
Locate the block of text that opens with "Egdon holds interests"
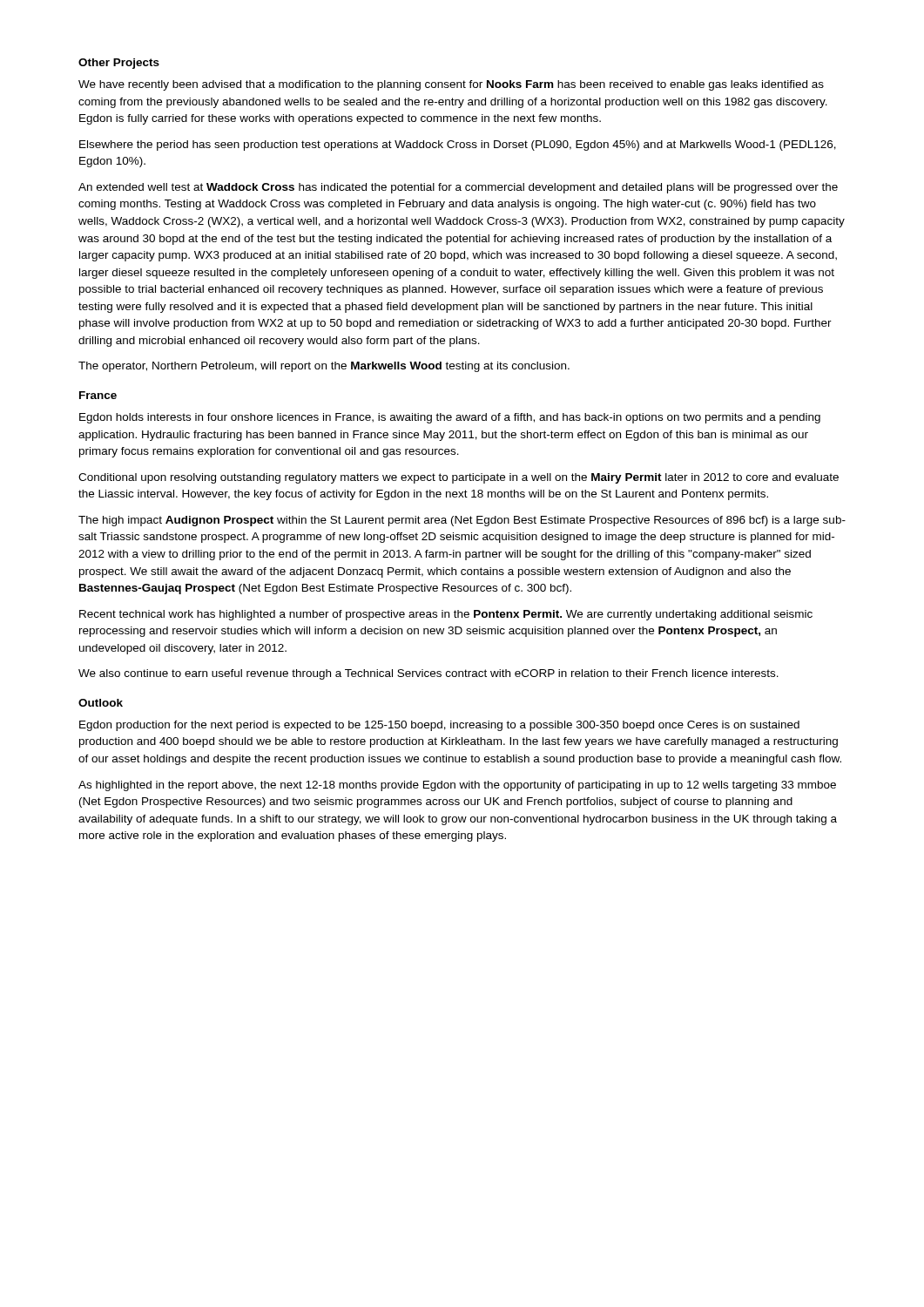(450, 434)
